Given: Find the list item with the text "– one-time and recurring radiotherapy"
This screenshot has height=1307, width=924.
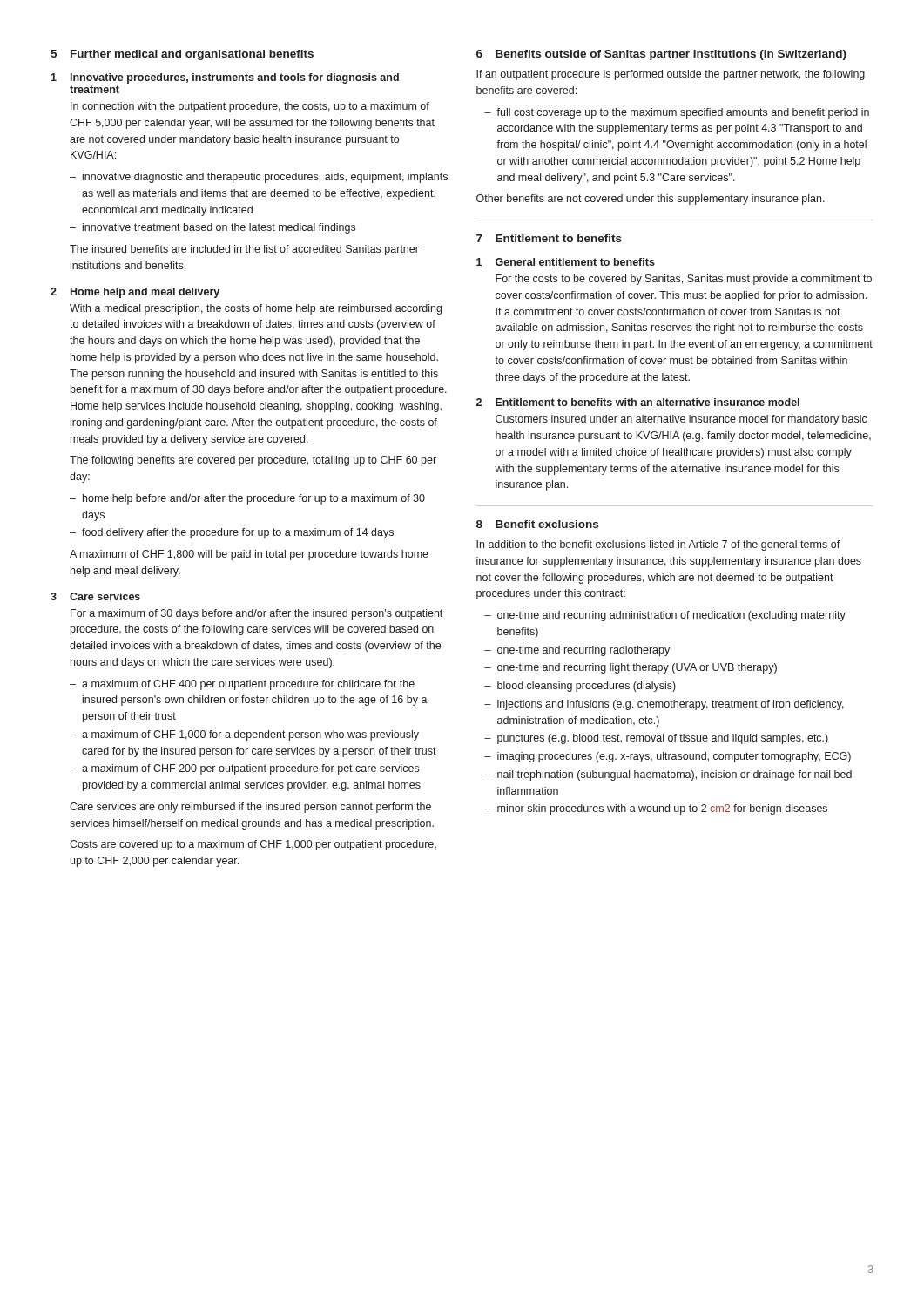Looking at the screenshot, I should click(x=679, y=650).
